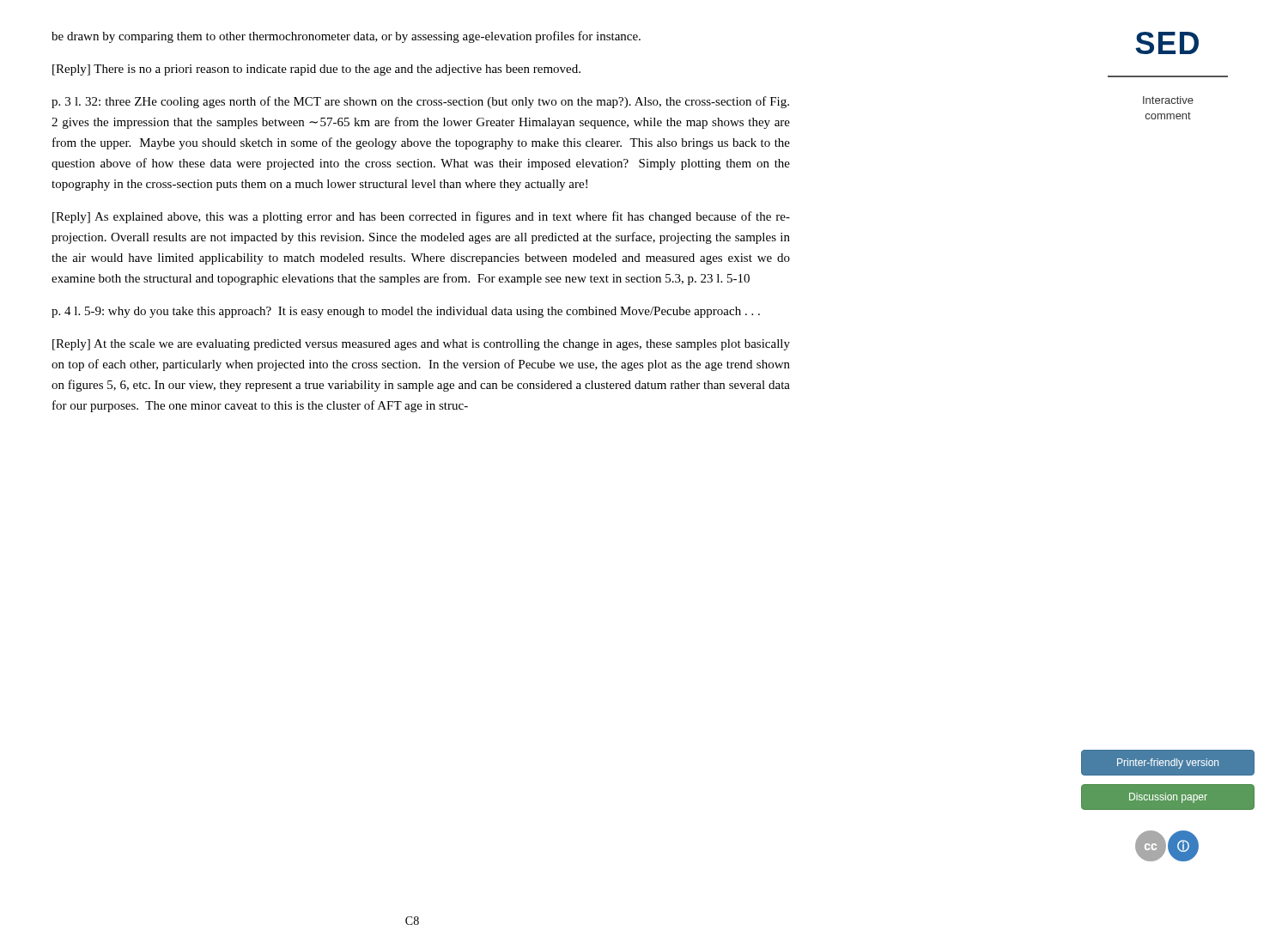Select the logo
Screen dimensions: 949x1288
pos(1168,846)
